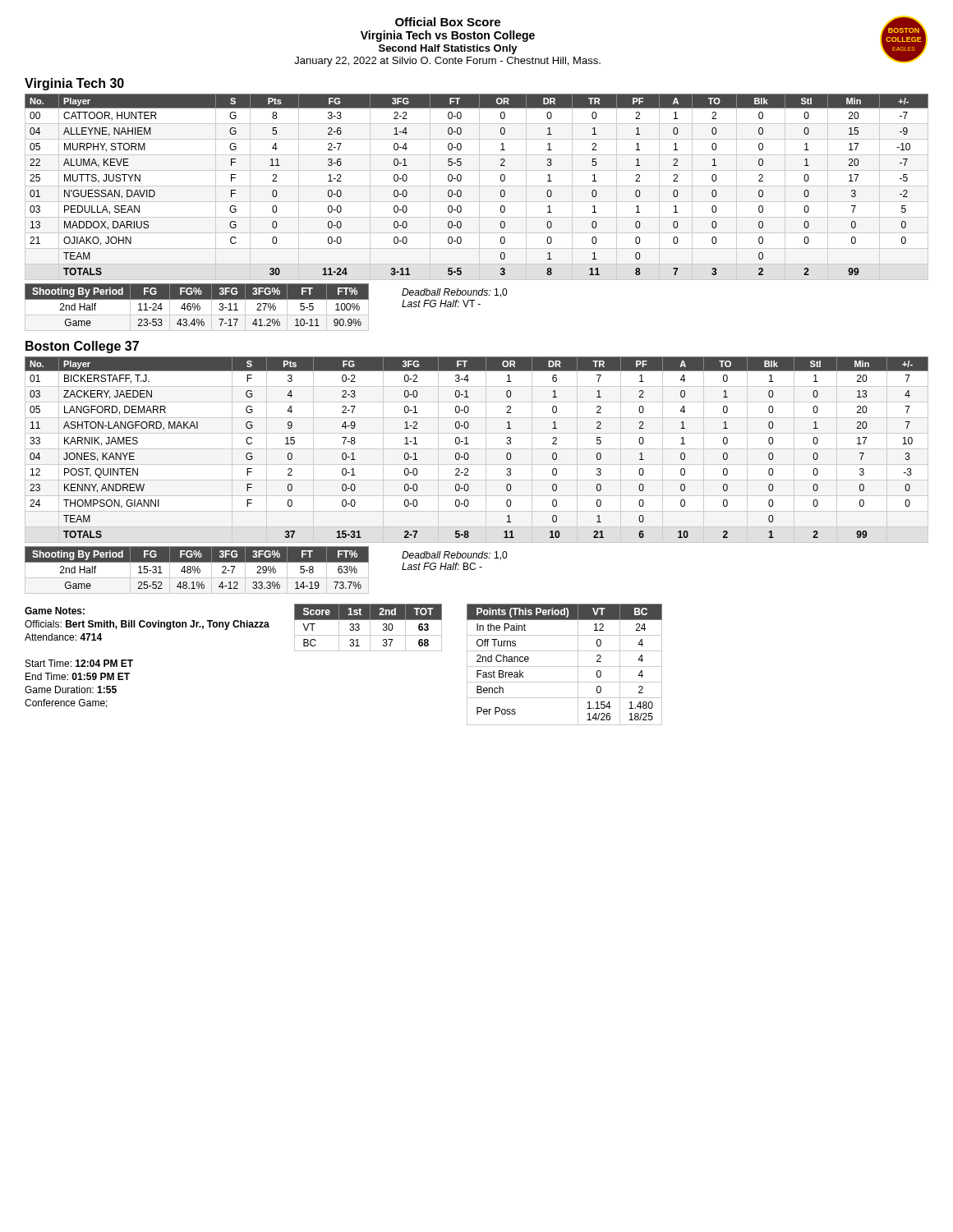Select the table that reads "TOT"
This screenshot has width=953, height=1232.
point(368,628)
